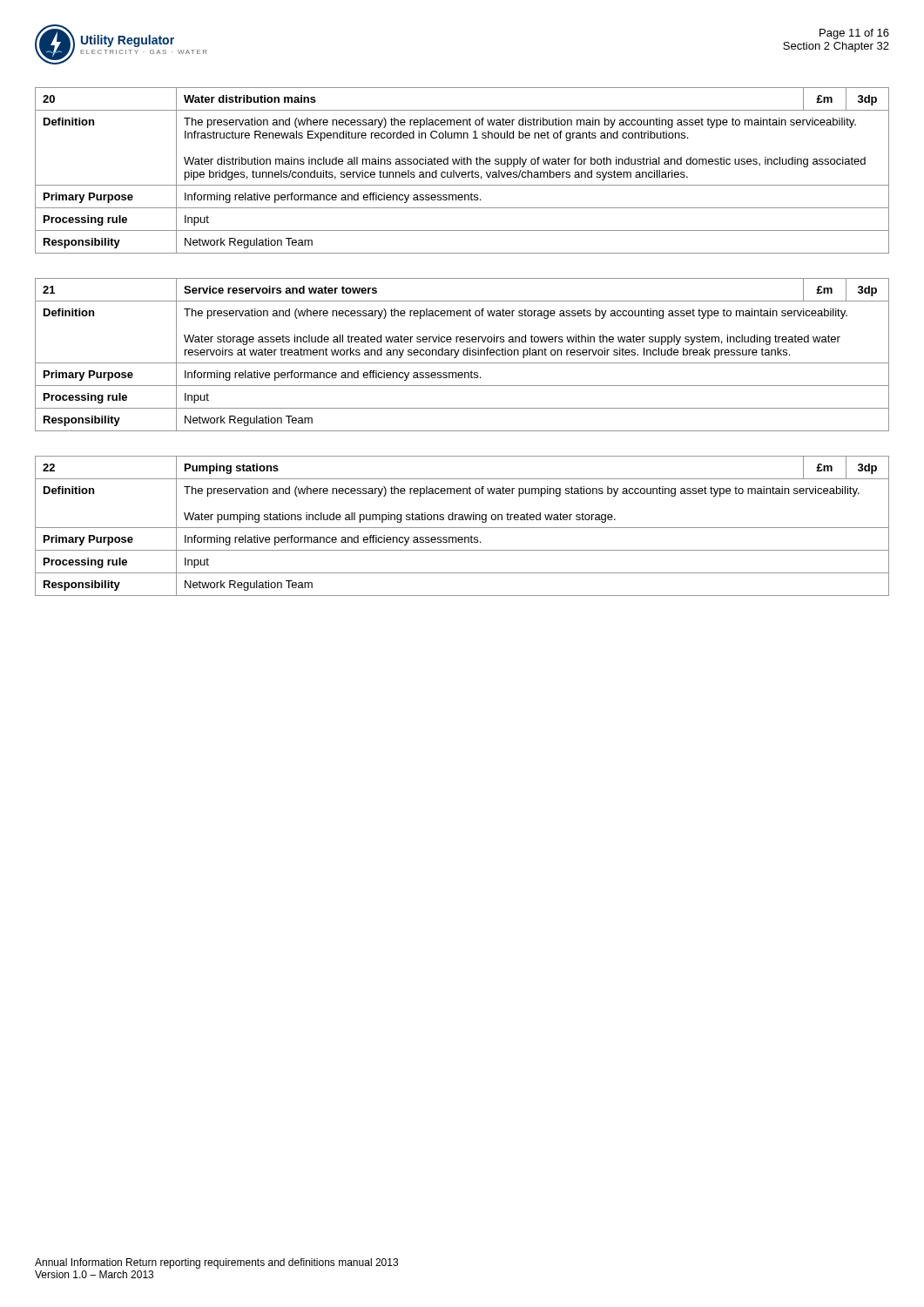Click on the table containing "Pumping stations"
924x1307 pixels.
point(462,526)
